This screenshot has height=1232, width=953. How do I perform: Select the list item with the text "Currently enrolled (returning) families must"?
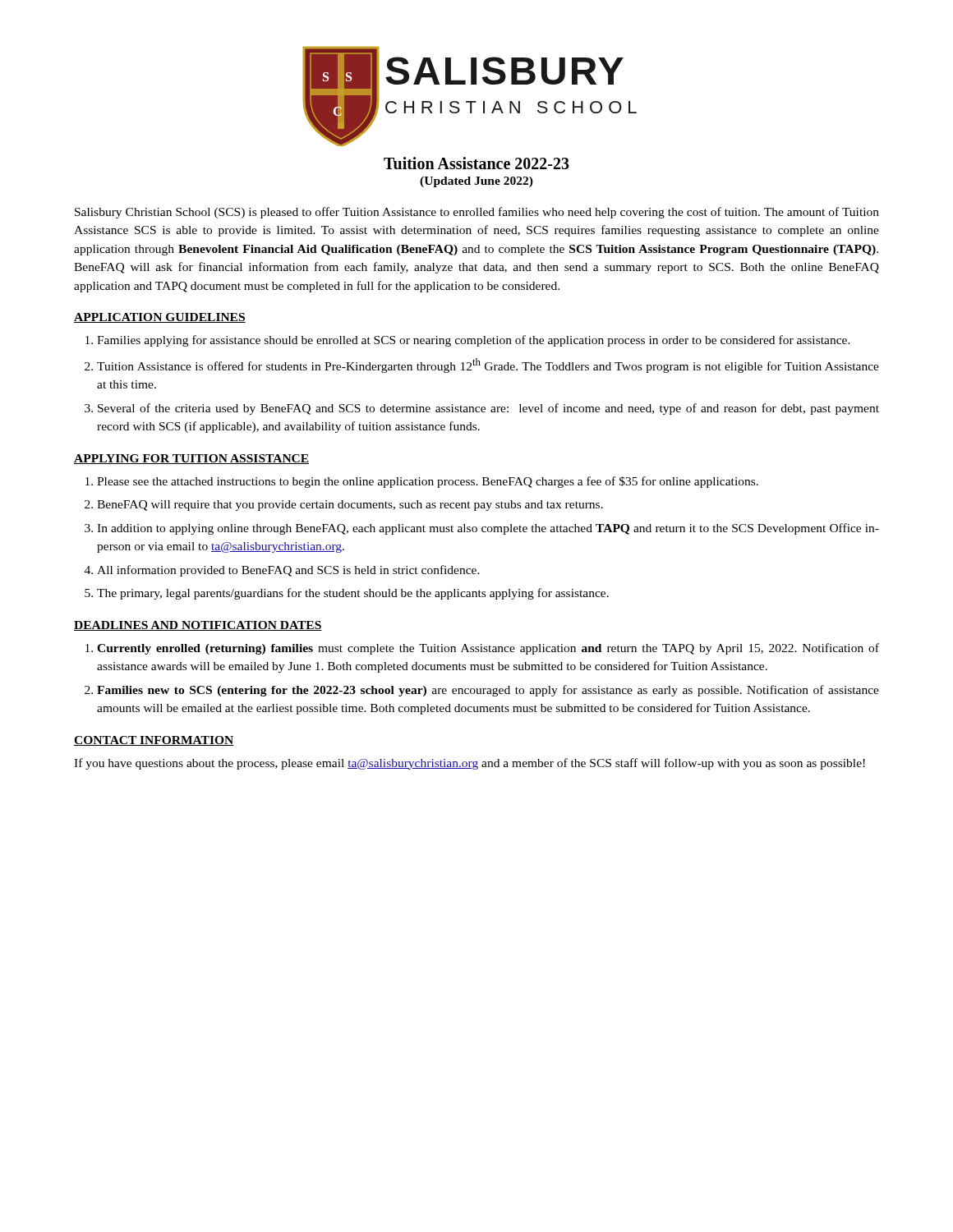point(488,657)
